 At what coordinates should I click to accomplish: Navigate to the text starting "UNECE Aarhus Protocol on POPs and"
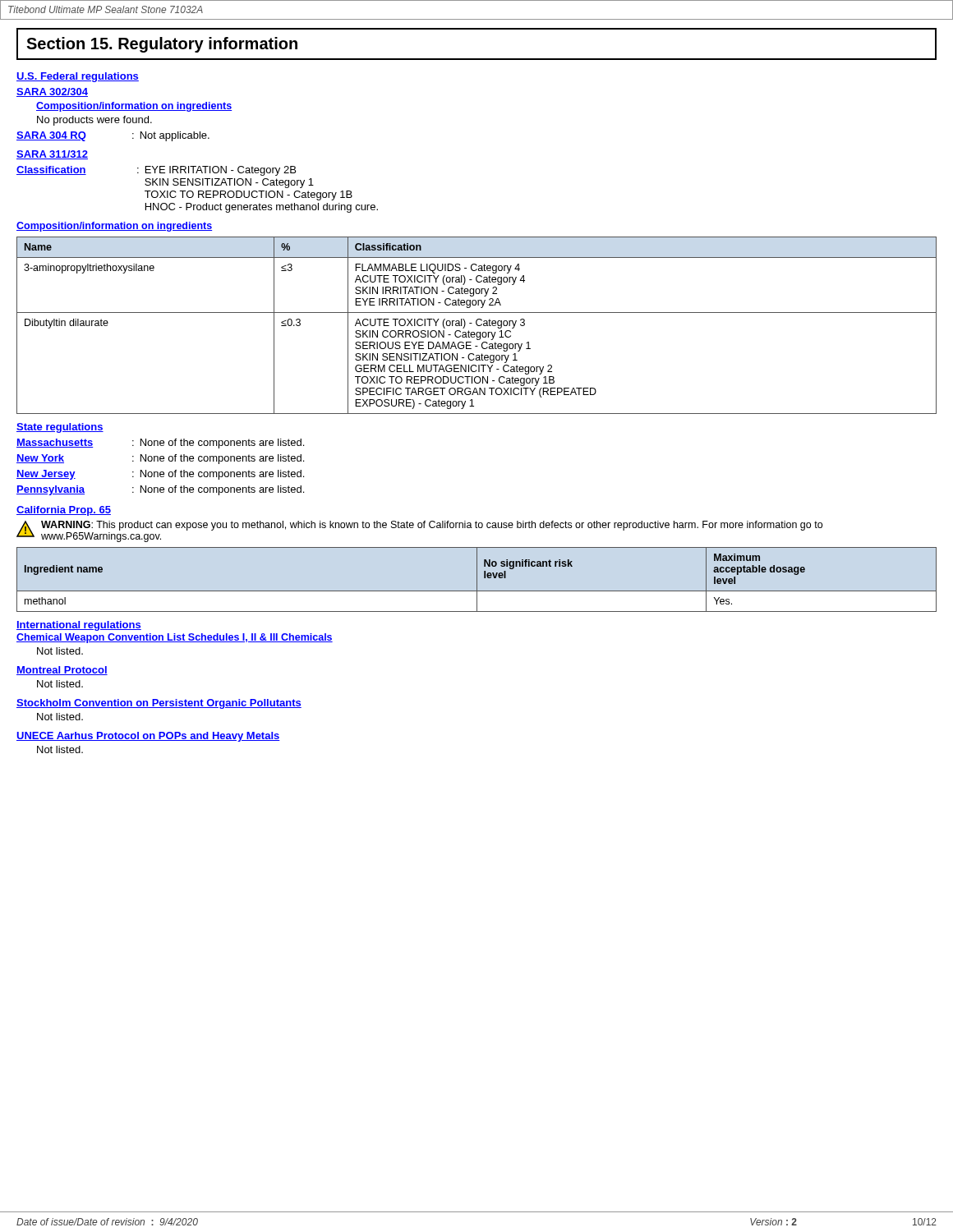[x=148, y=736]
